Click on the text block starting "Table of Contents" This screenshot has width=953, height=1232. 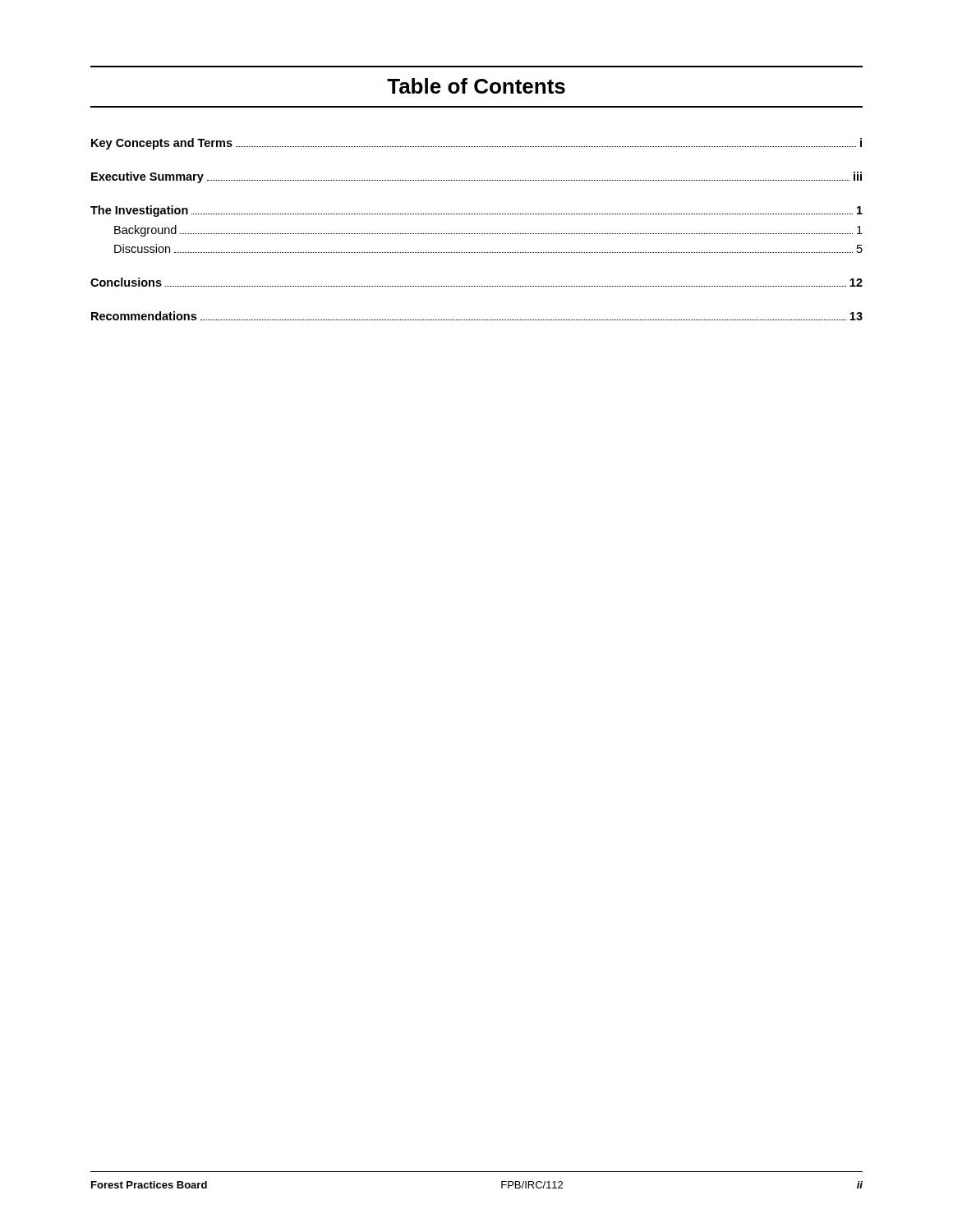pyautogui.click(x=476, y=83)
